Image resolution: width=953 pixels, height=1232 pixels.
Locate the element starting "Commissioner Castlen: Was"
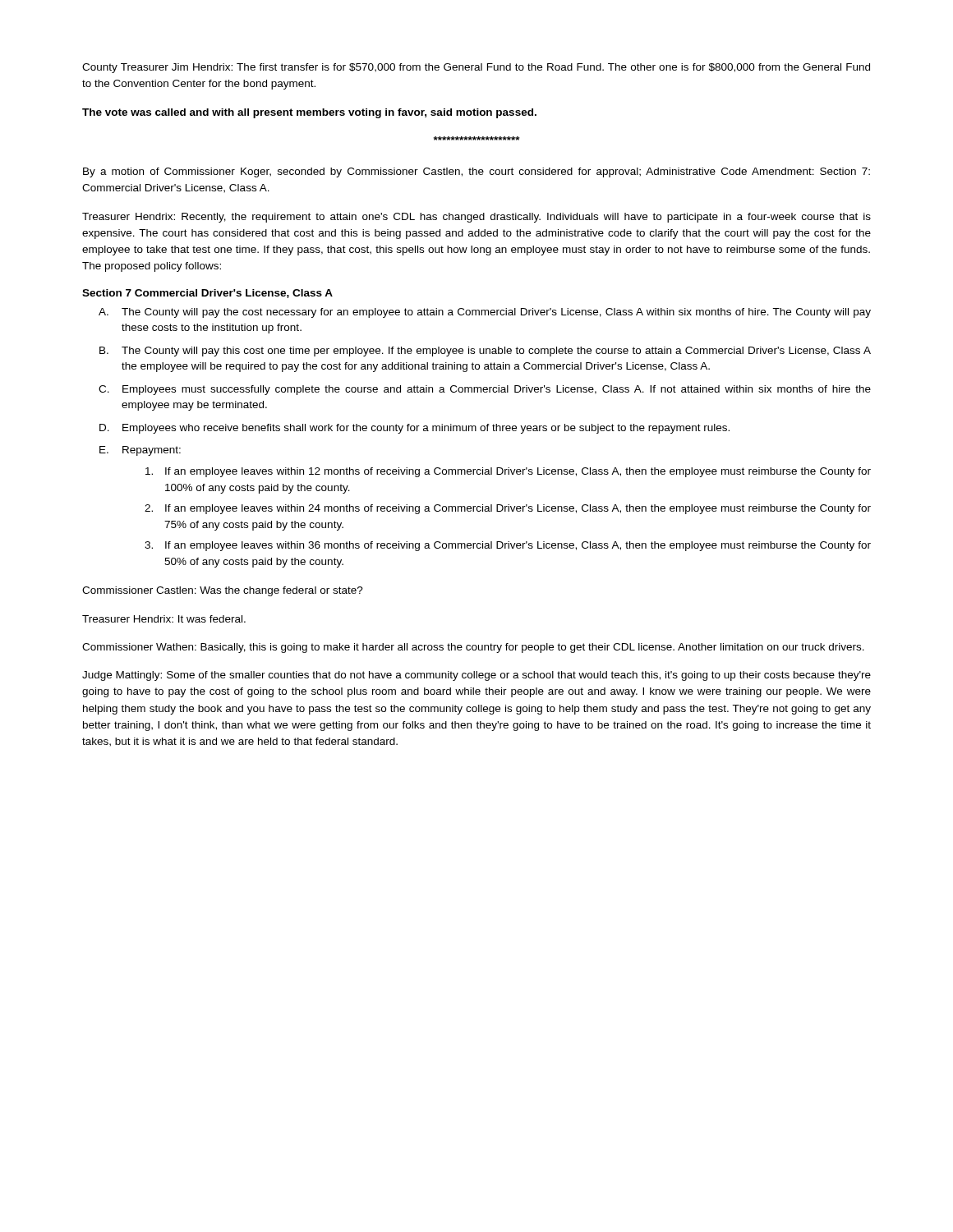coord(223,591)
